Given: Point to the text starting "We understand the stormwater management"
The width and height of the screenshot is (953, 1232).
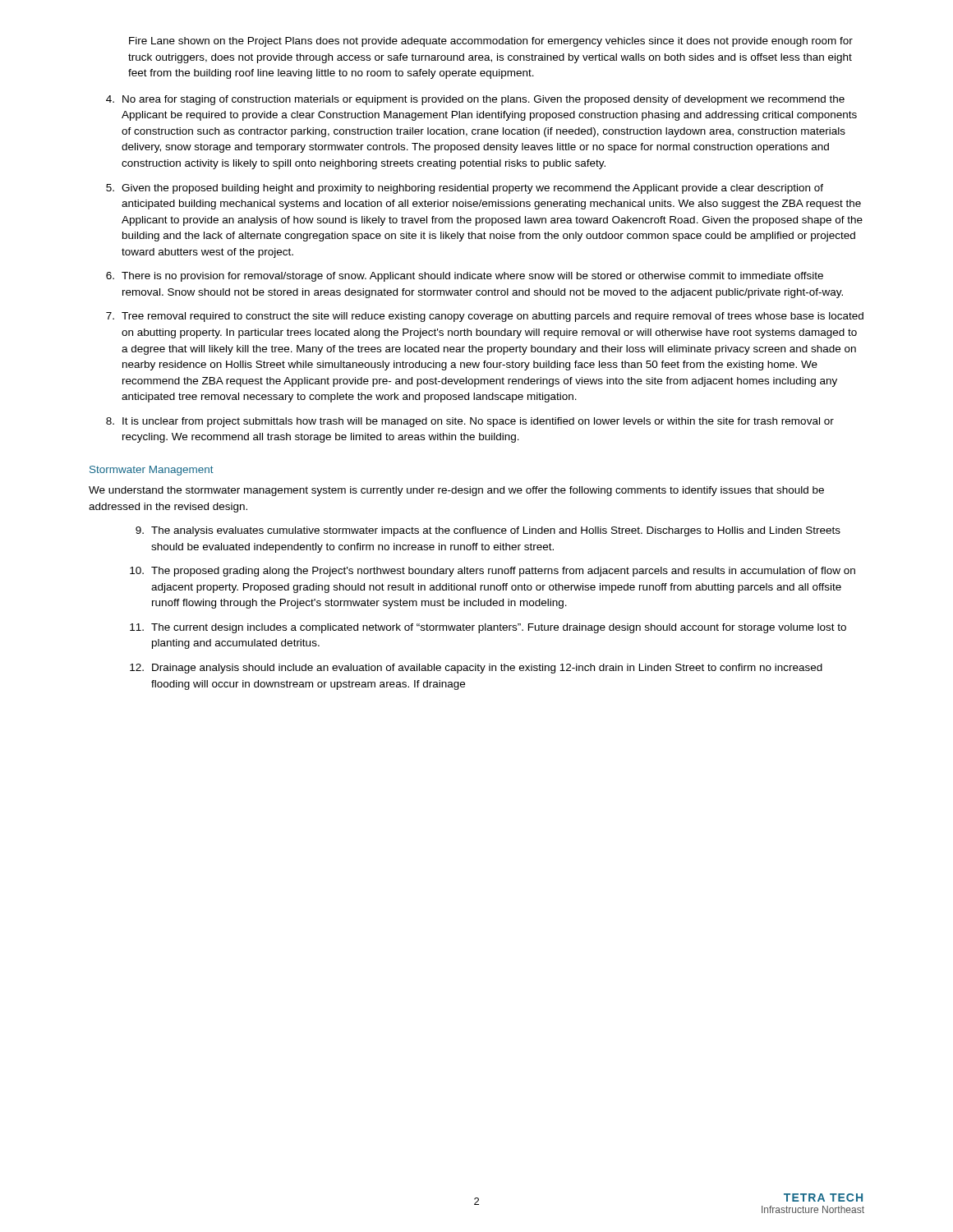Looking at the screenshot, I should pos(457,498).
